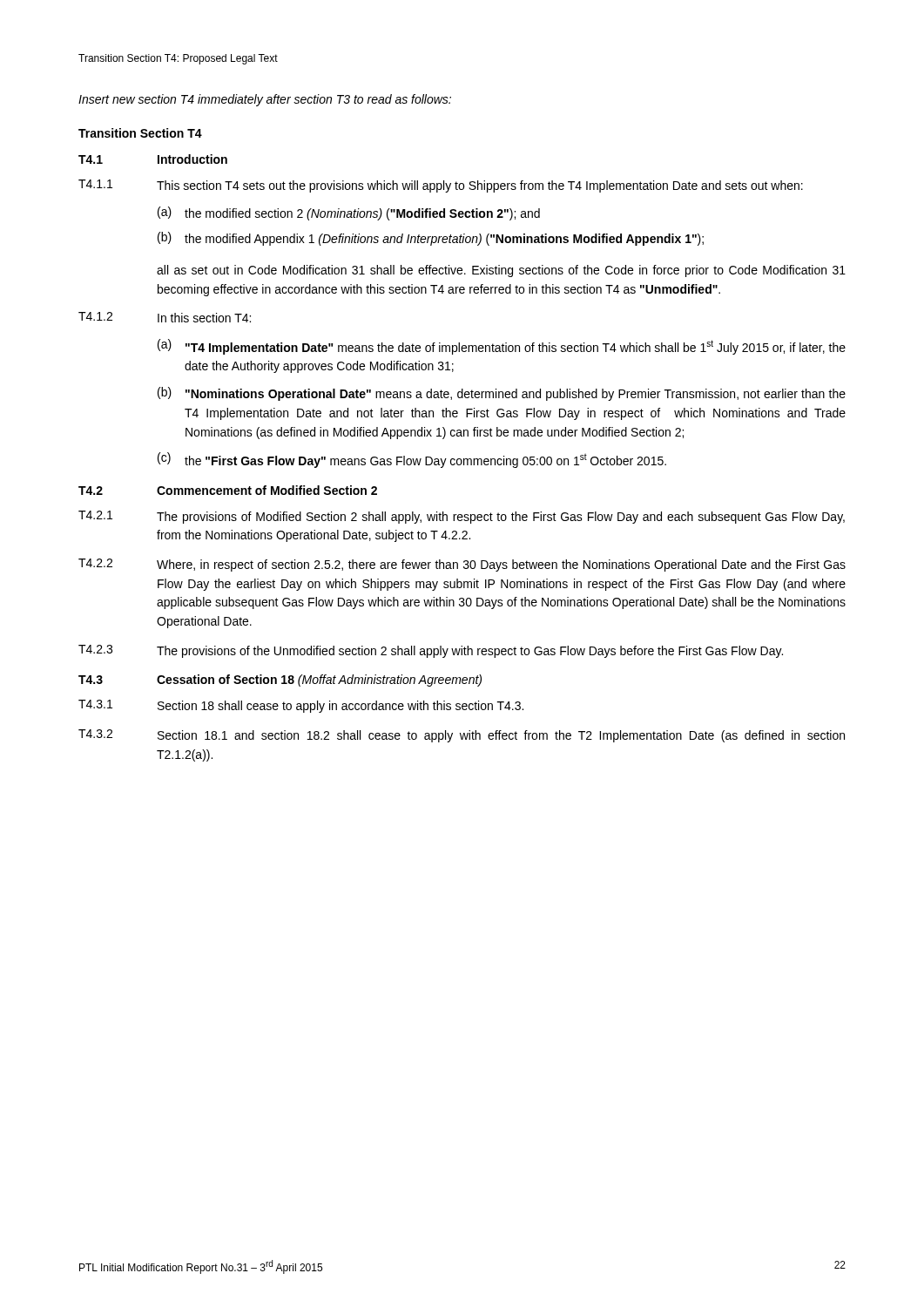The width and height of the screenshot is (924, 1307).
Task: Locate the element starting "T4.2.3 The provisions of the"
Action: [462, 651]
